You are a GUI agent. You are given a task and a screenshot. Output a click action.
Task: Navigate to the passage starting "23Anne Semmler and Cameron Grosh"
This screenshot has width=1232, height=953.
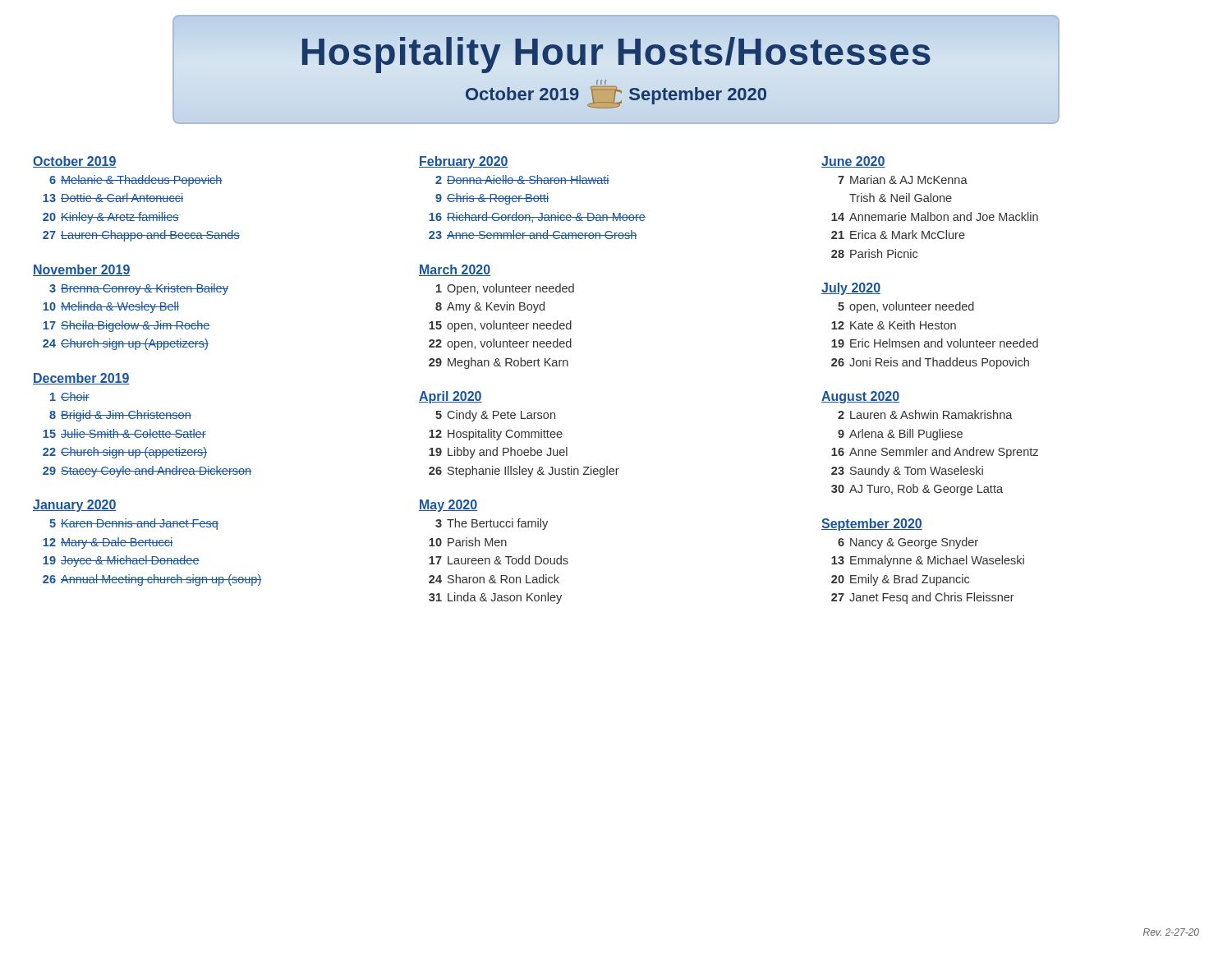click(x=608, y=235)
